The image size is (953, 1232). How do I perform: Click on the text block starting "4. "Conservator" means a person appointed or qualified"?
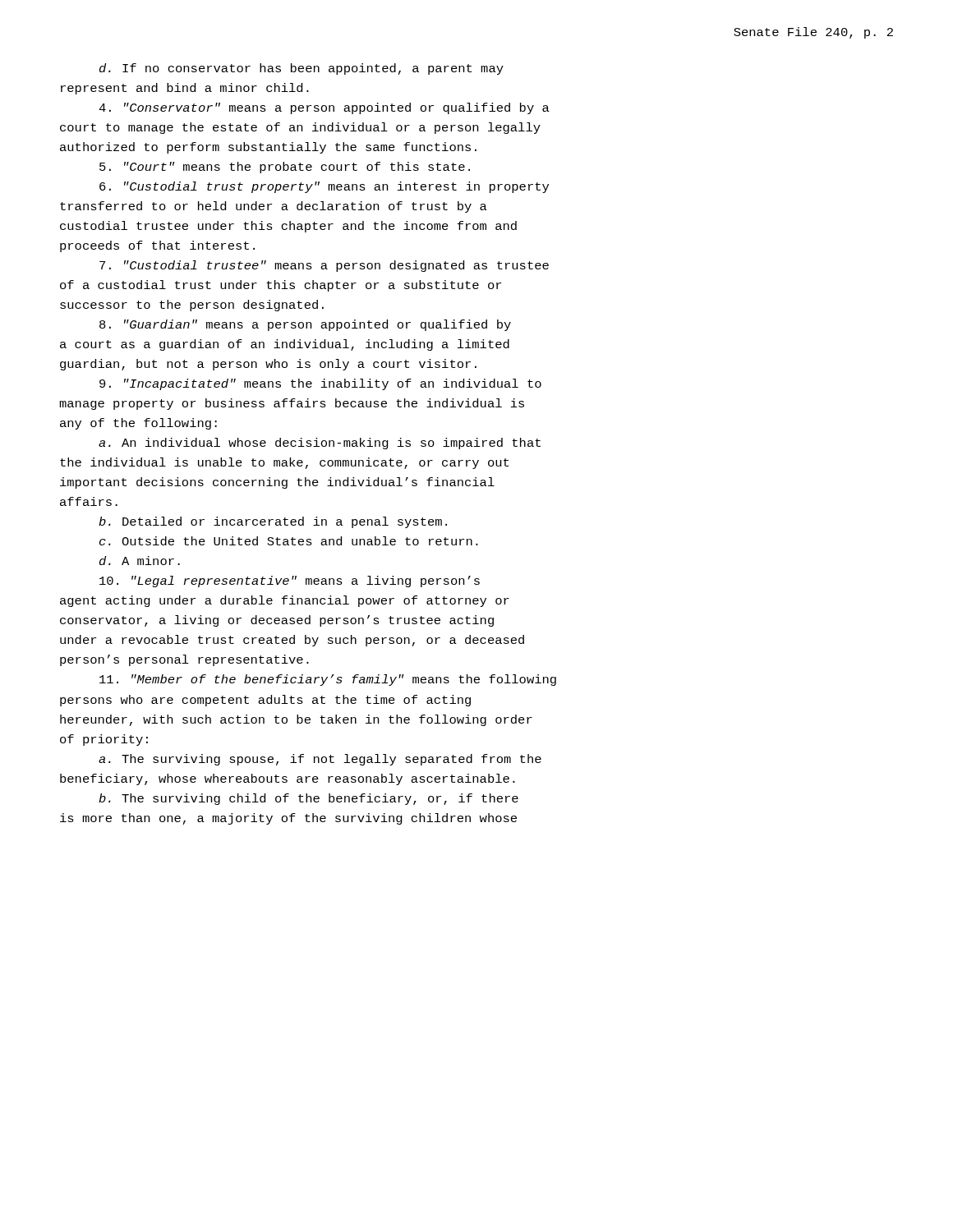(476, 128)
